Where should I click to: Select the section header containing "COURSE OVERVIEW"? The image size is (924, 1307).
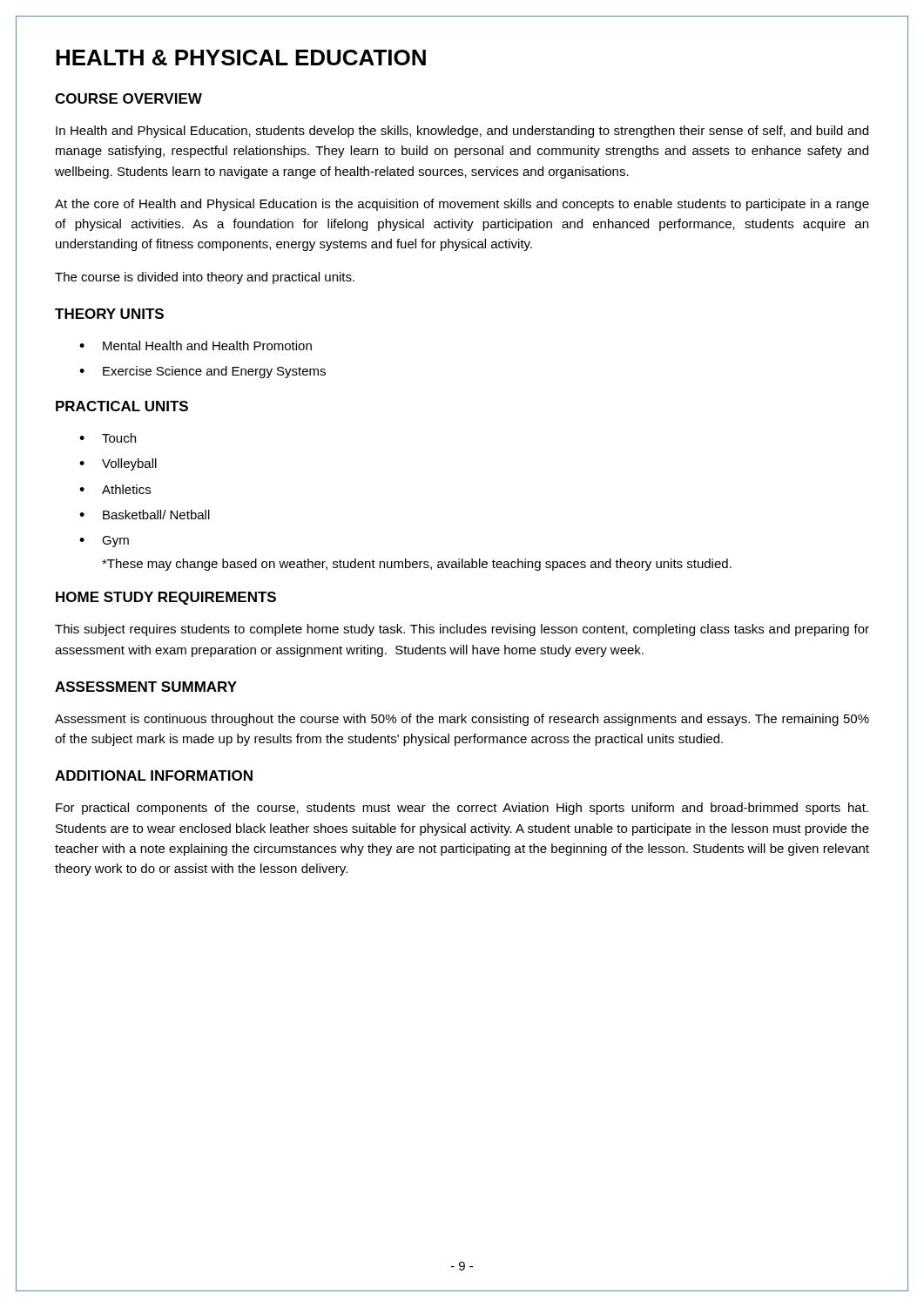click(x=128, y=99)
